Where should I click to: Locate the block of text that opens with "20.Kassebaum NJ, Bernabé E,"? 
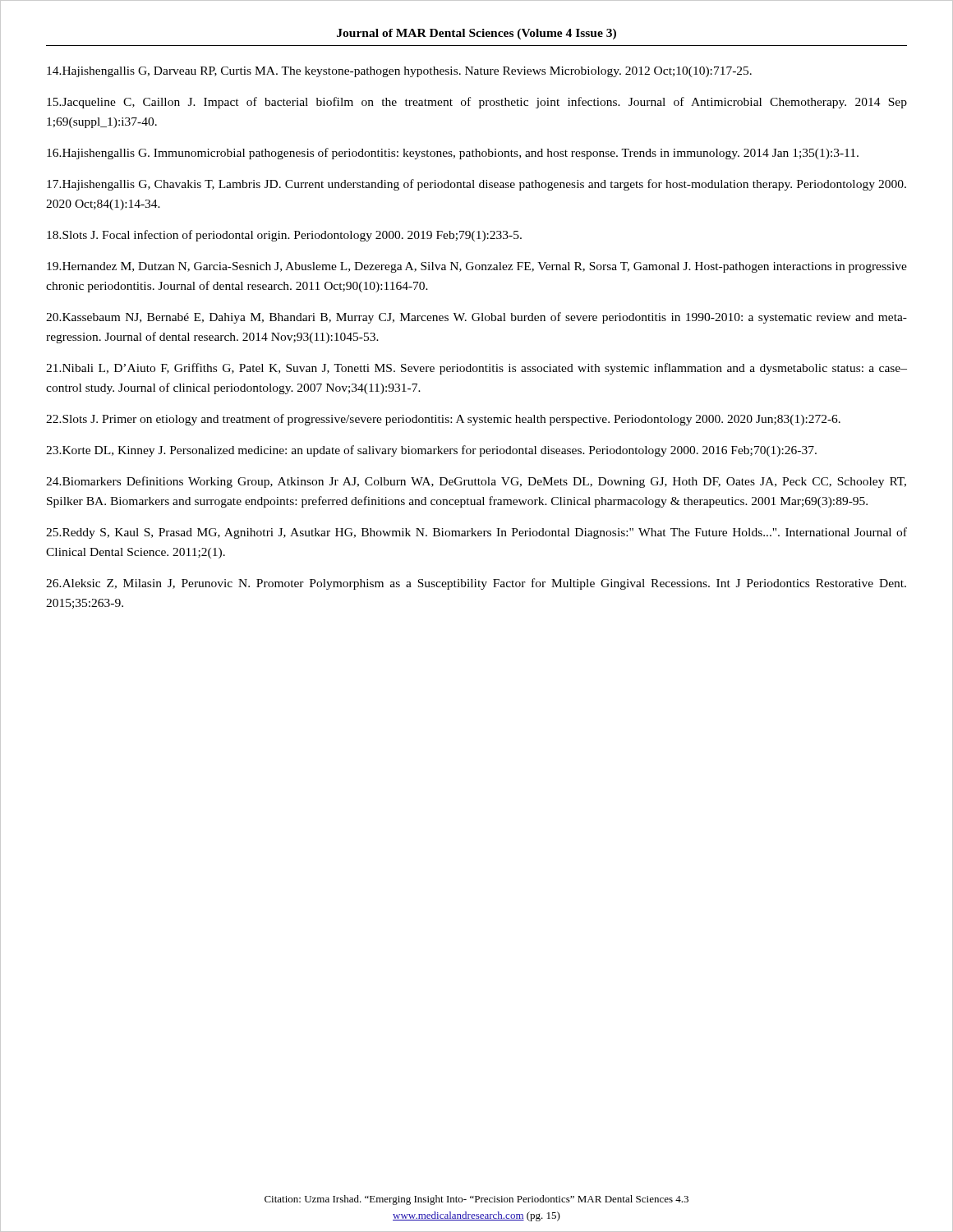click(x=476, y=327)
